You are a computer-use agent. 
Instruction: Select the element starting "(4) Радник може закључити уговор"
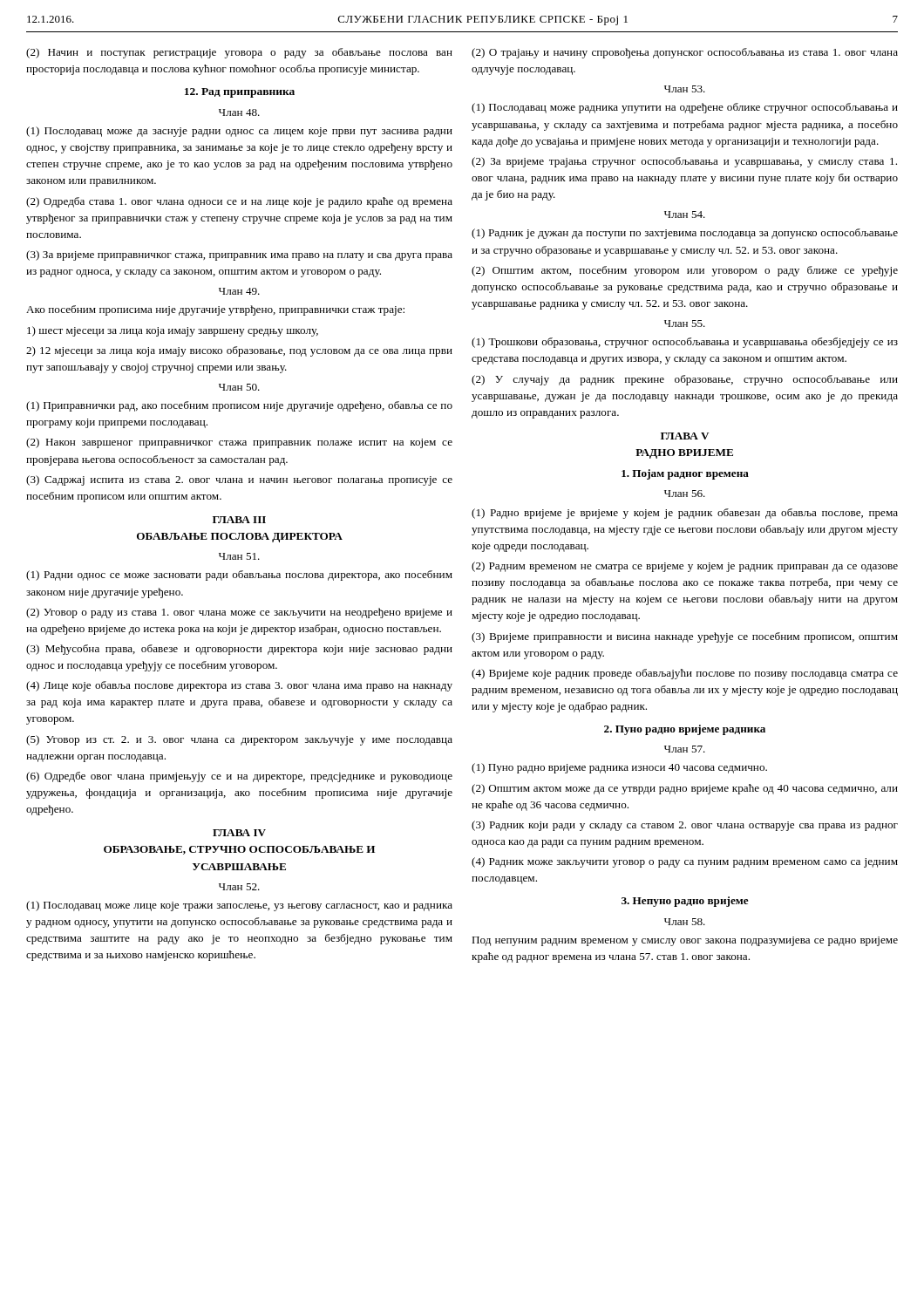click(x=685, y=870)
